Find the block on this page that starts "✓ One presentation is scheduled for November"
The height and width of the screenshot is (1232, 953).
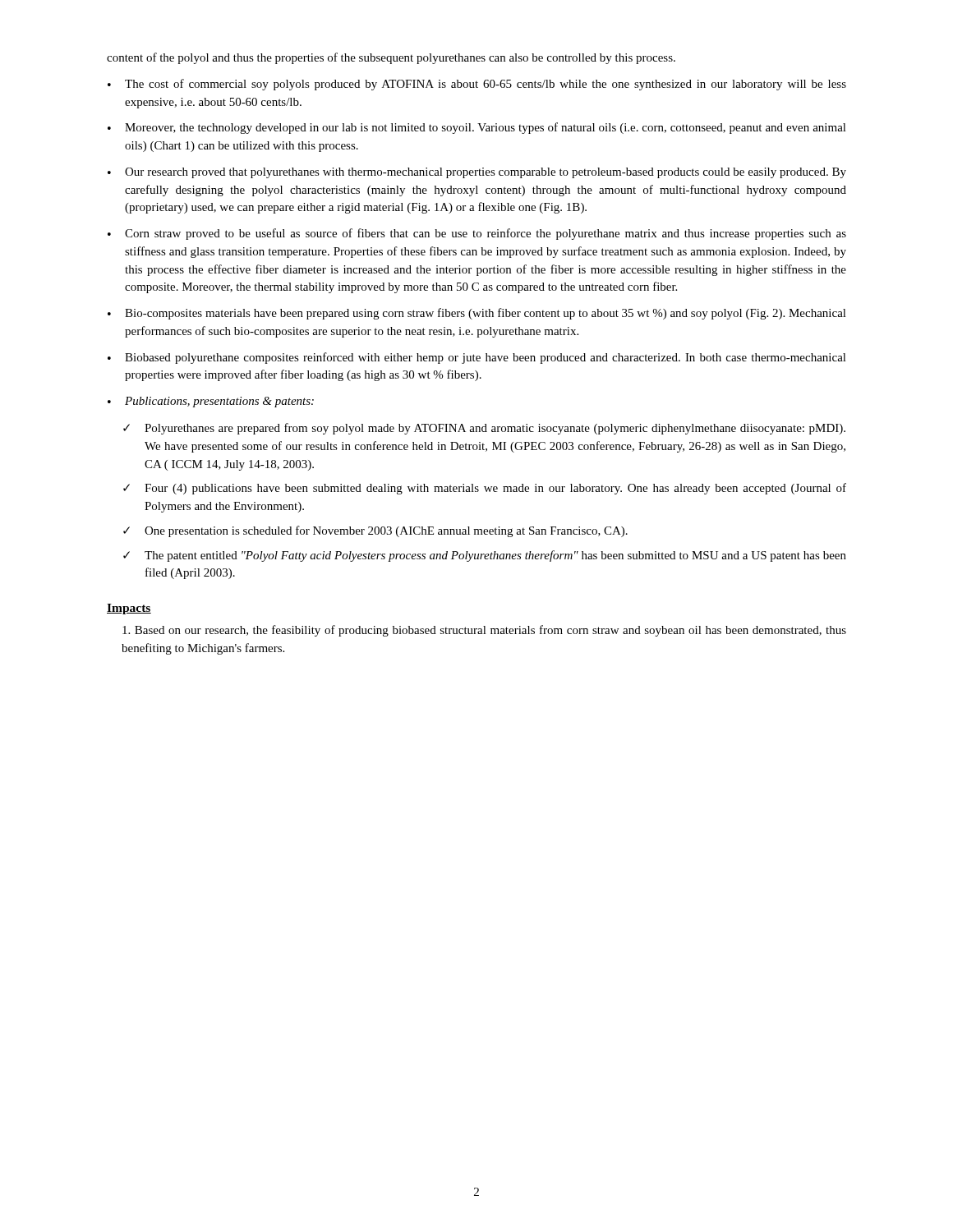point(484,531)
